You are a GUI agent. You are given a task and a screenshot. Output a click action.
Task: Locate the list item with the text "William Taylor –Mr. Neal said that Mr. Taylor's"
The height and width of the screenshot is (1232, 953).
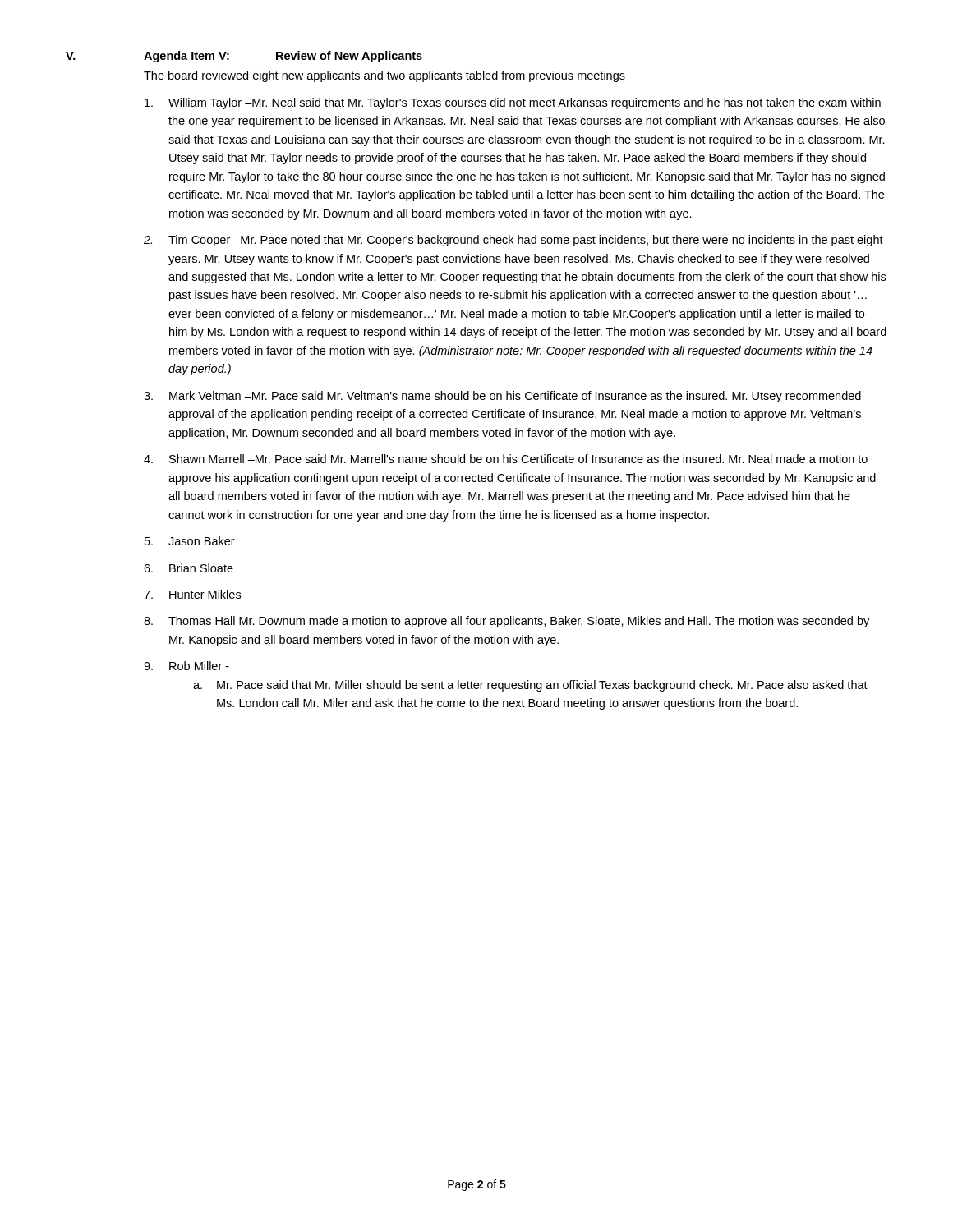[516, 158]
